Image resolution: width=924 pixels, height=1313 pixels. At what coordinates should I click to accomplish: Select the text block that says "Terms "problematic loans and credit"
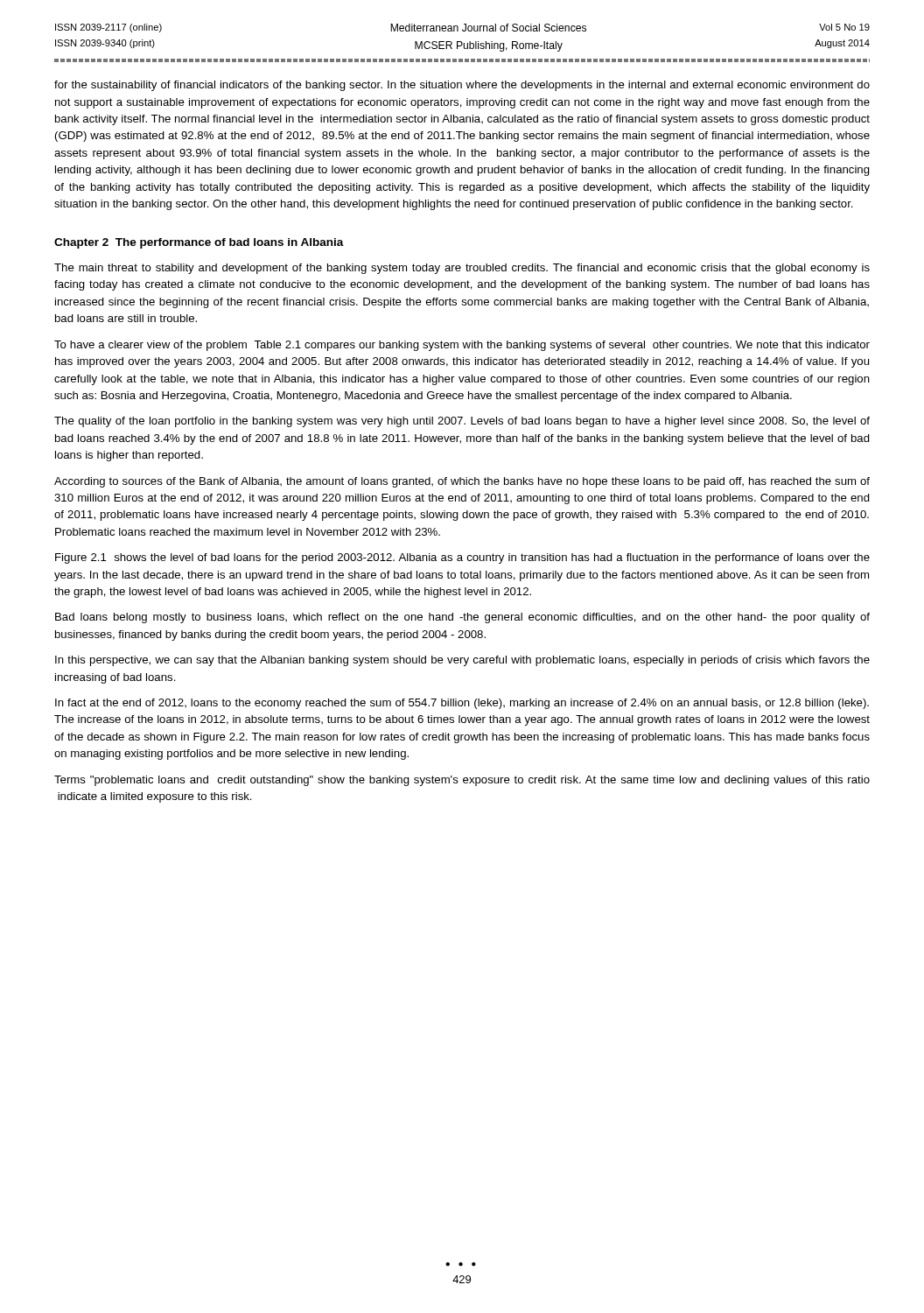[462, 788]
